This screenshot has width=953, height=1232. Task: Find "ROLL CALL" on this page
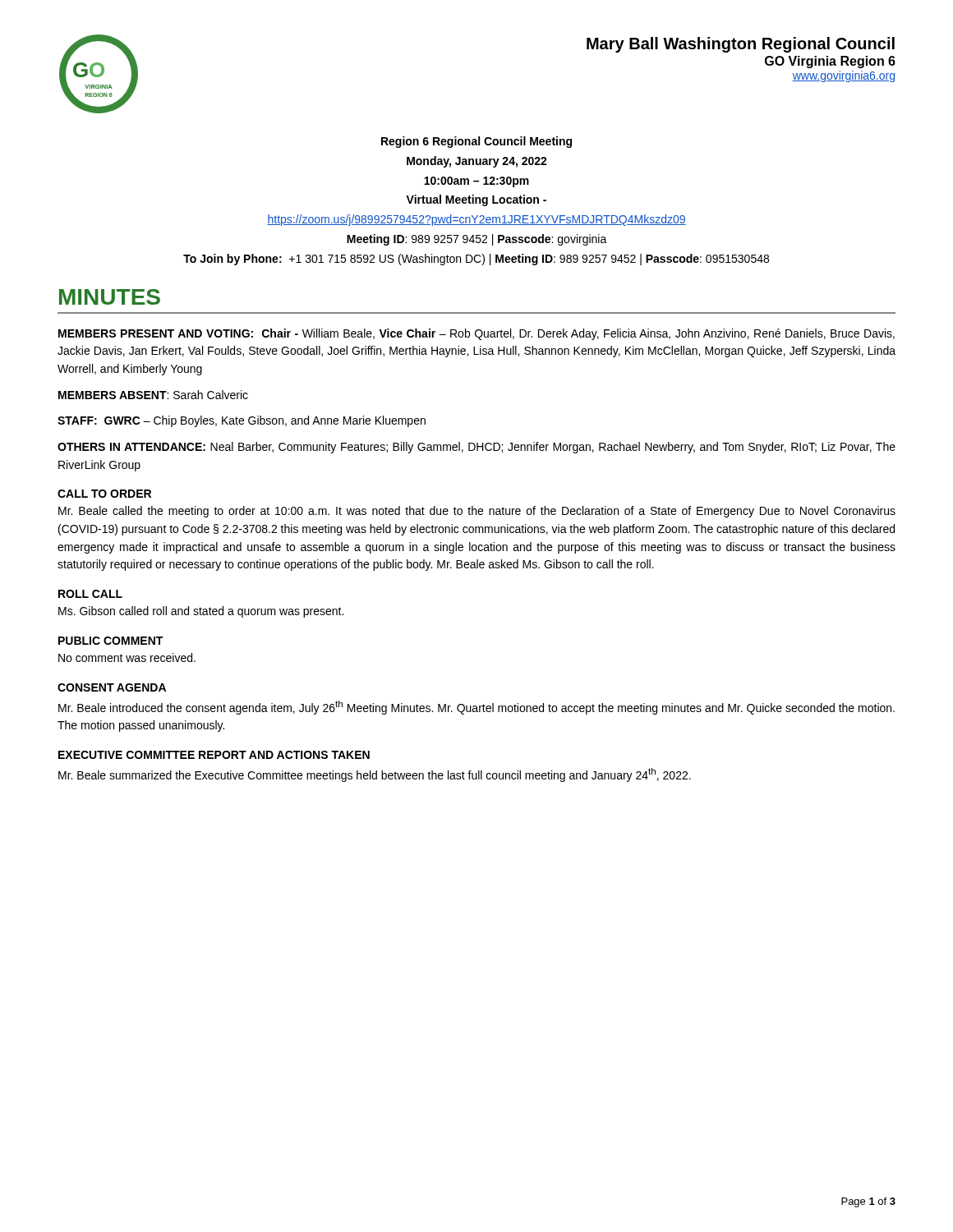pyautogui.click(x=90, y=594)
